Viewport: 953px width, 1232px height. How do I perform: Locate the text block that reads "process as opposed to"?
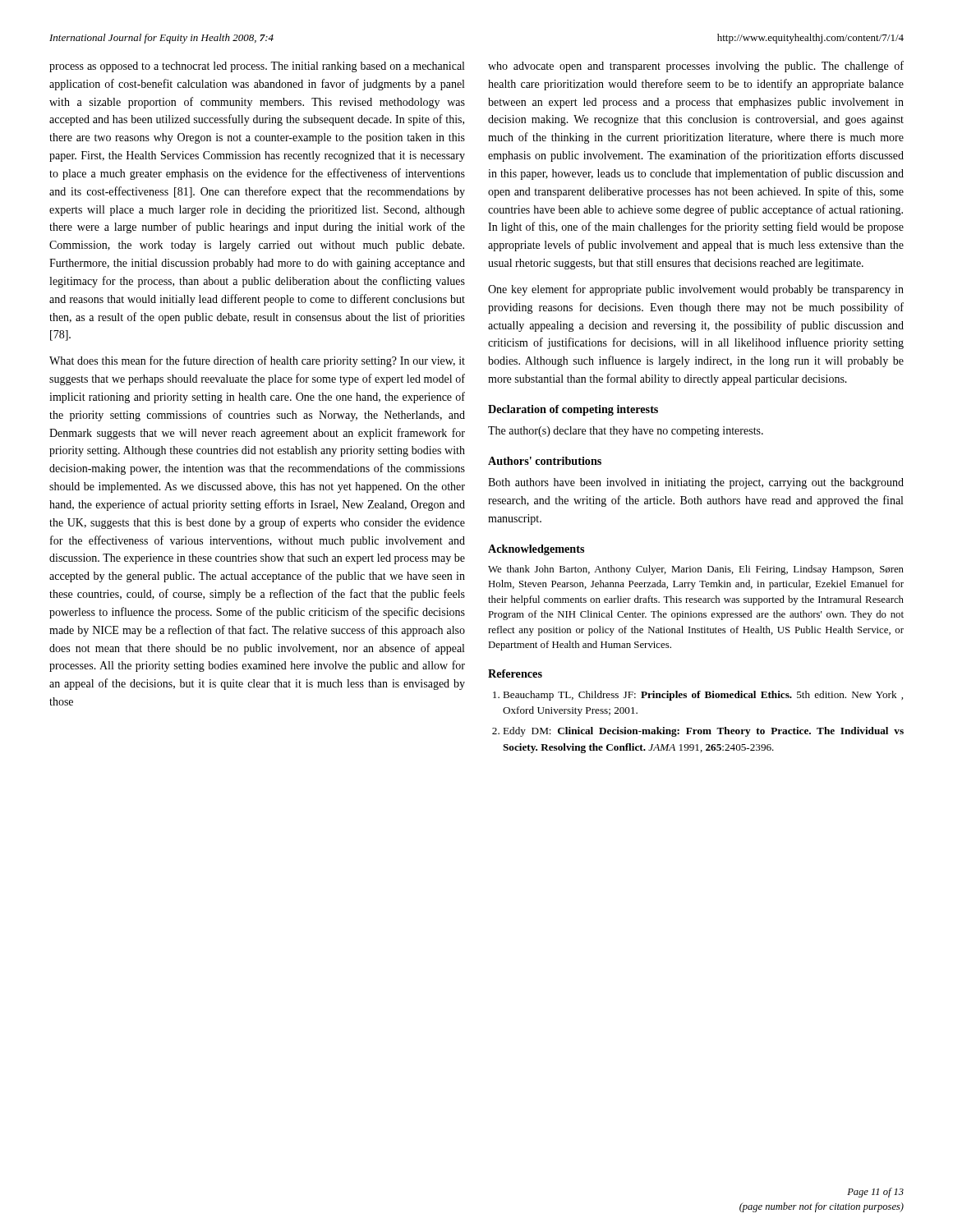click(x=257, y=201)
